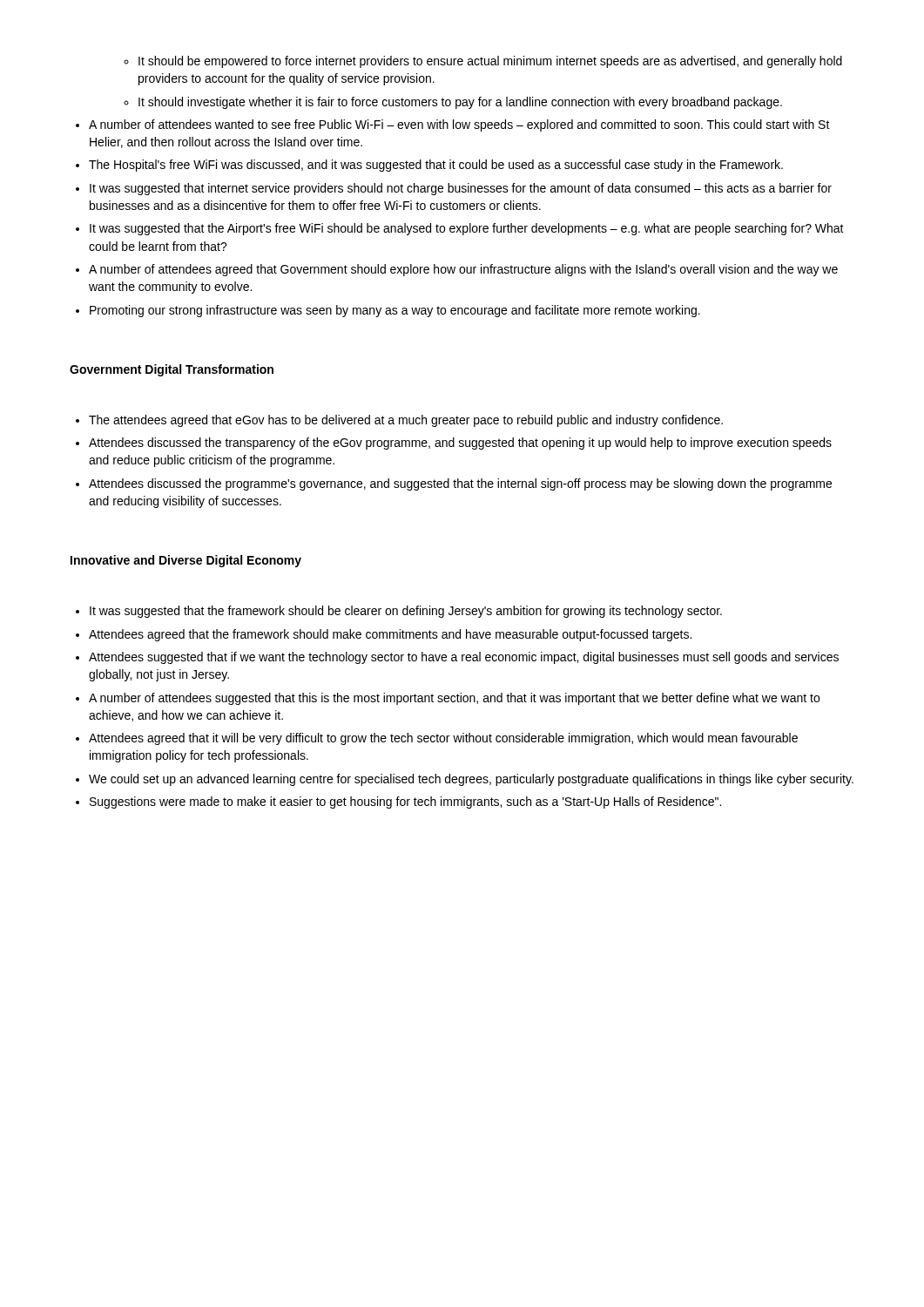Point to the section header beginning "Innovative and Diverse Digital"
The image size is (924, 1307).
(x=186, y=561)
